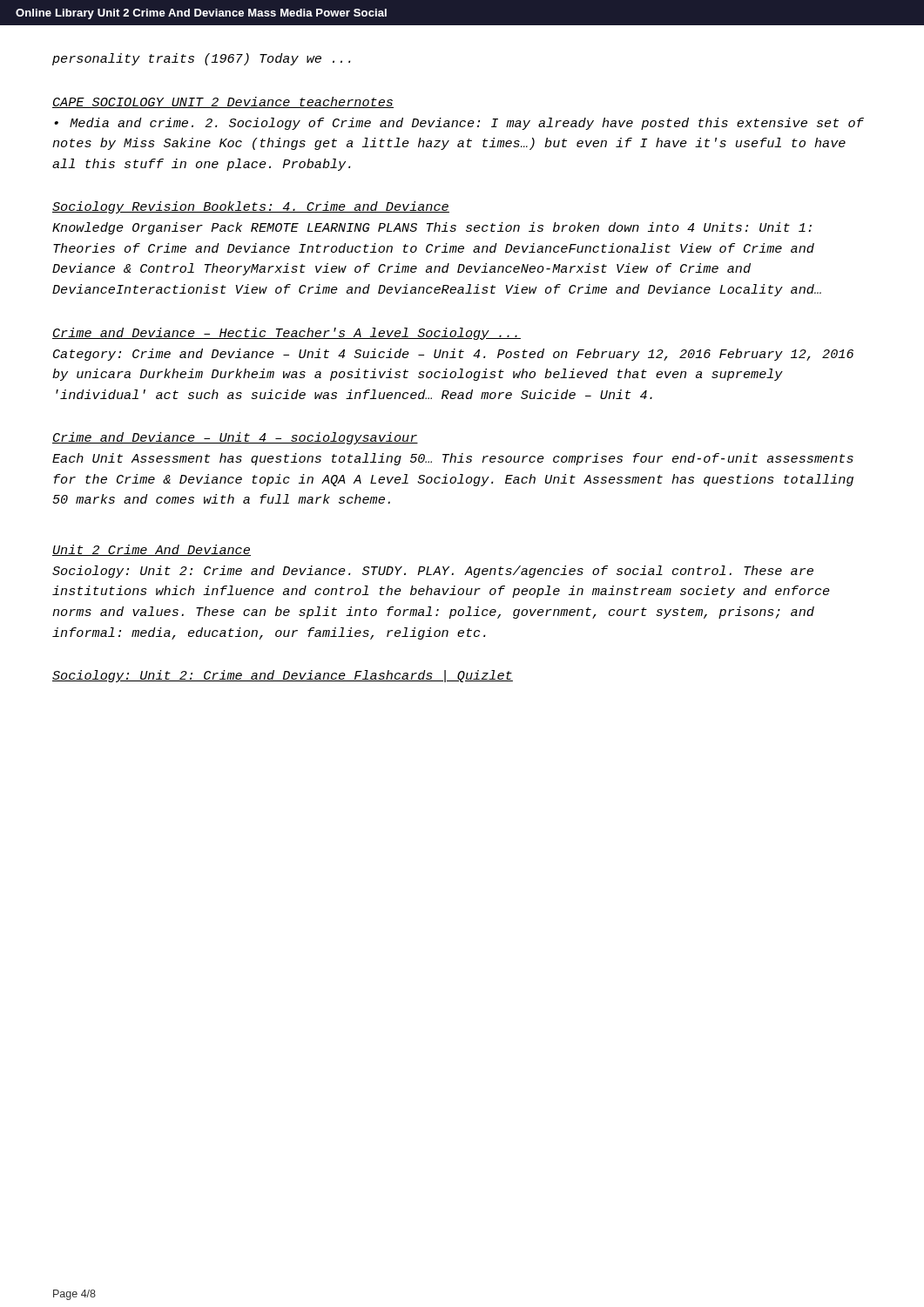Where is the section header that starts "CAPE SOCIOLOGY UNIT 2 Deviance"?
The width and height of the screenshot is (924, 1307).
[x=462, y=135]
